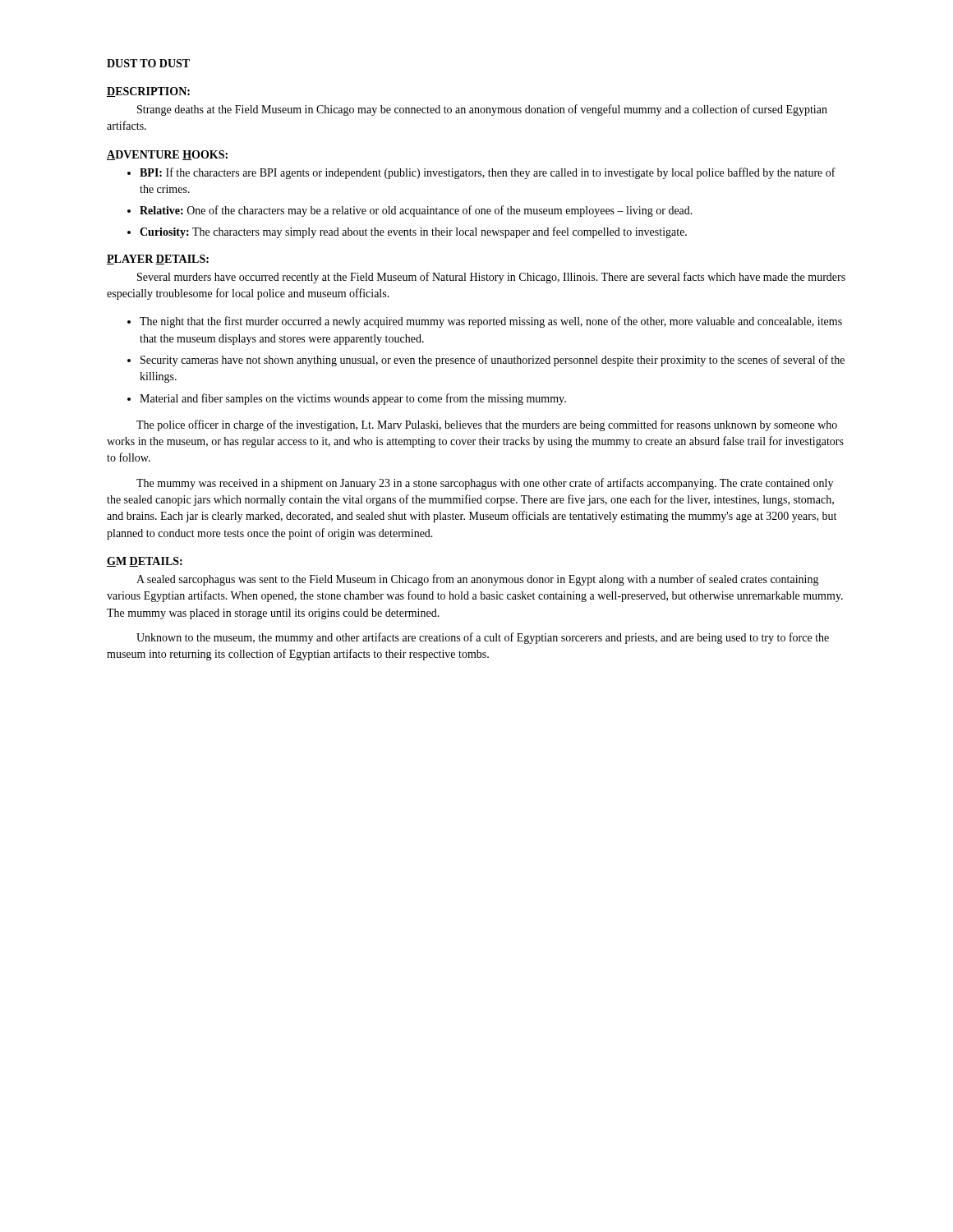Image resolution: width=953 pixels, height=1232 pixels.
Task: Navigate to the text starting "The police officer in charge of the investigation,"
Action: pyautogui.click(x=476, y=442)
